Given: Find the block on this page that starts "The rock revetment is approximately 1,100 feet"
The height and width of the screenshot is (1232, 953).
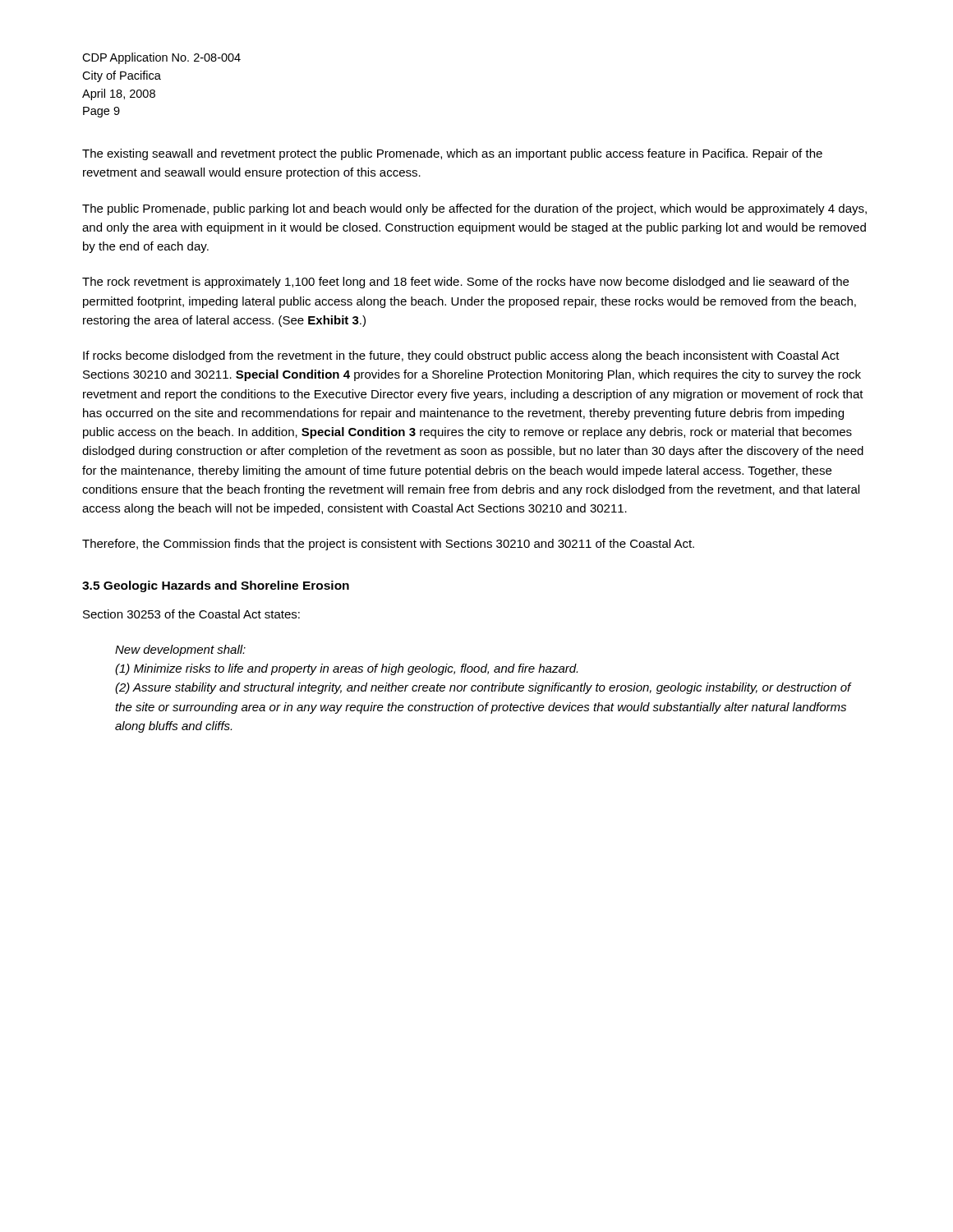Looking at the screenshot, I should (470, 301).
